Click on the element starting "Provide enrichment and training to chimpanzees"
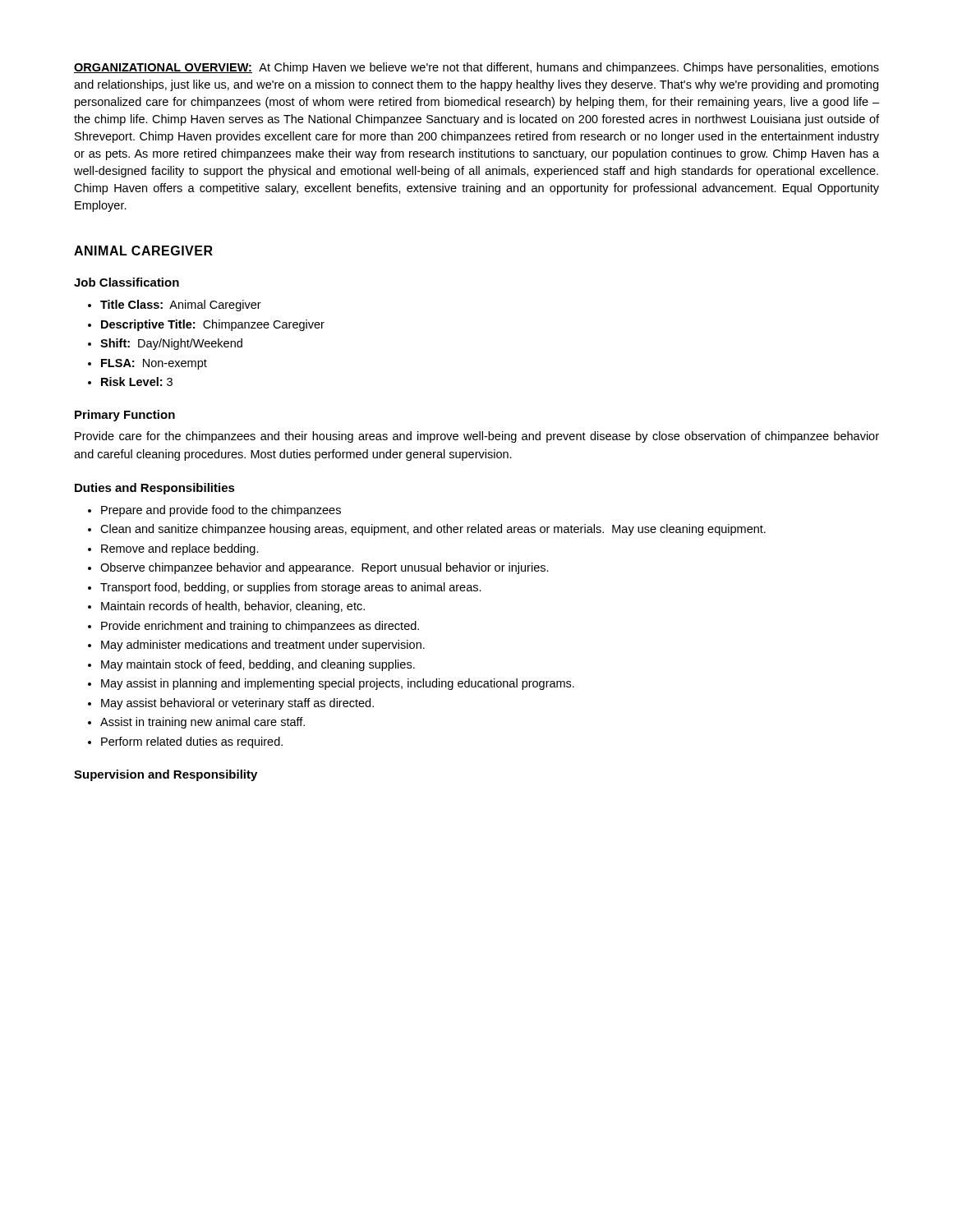 [260, 626]
